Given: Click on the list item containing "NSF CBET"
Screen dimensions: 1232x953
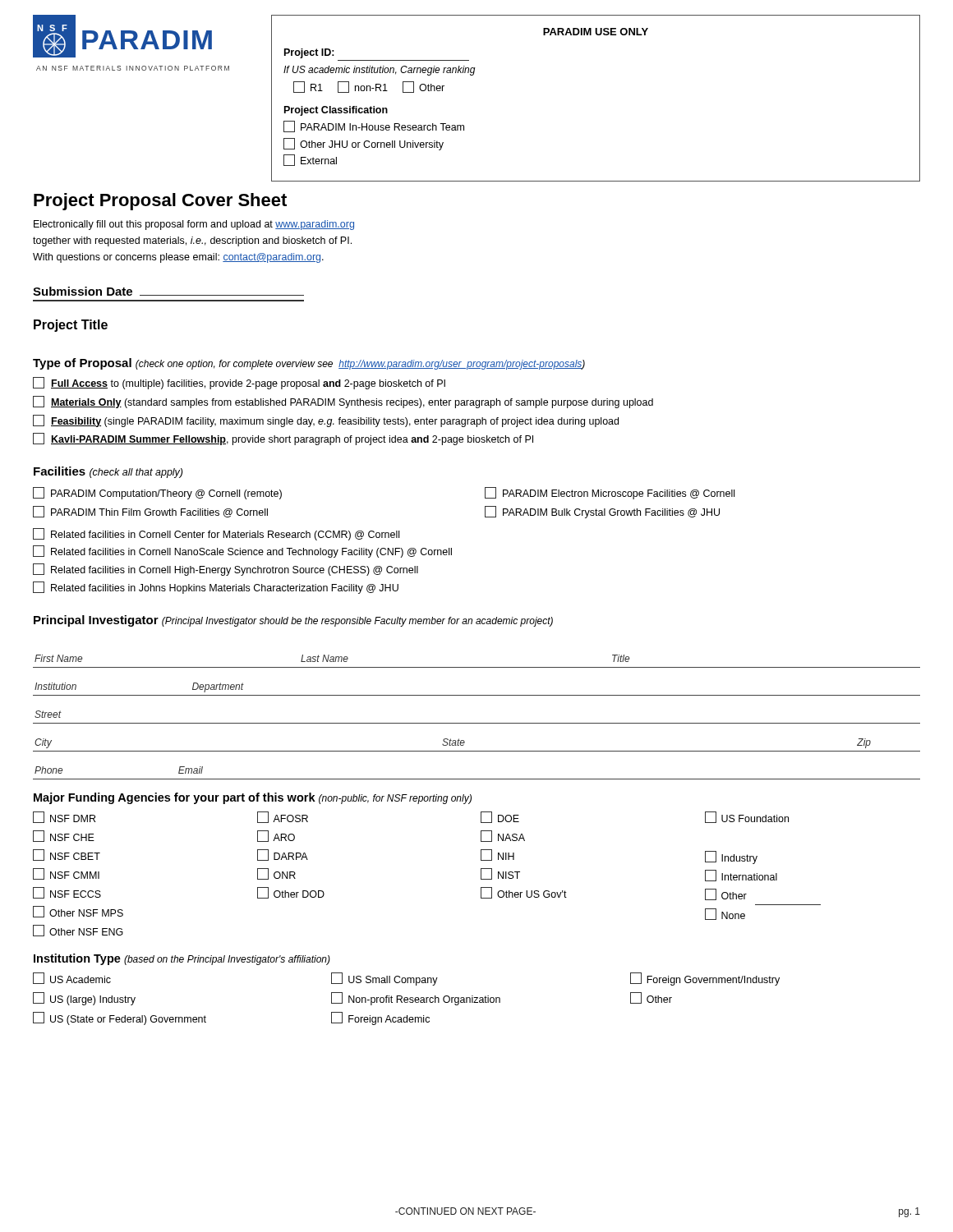Looking at the screenshot, I should click(66, 855).
